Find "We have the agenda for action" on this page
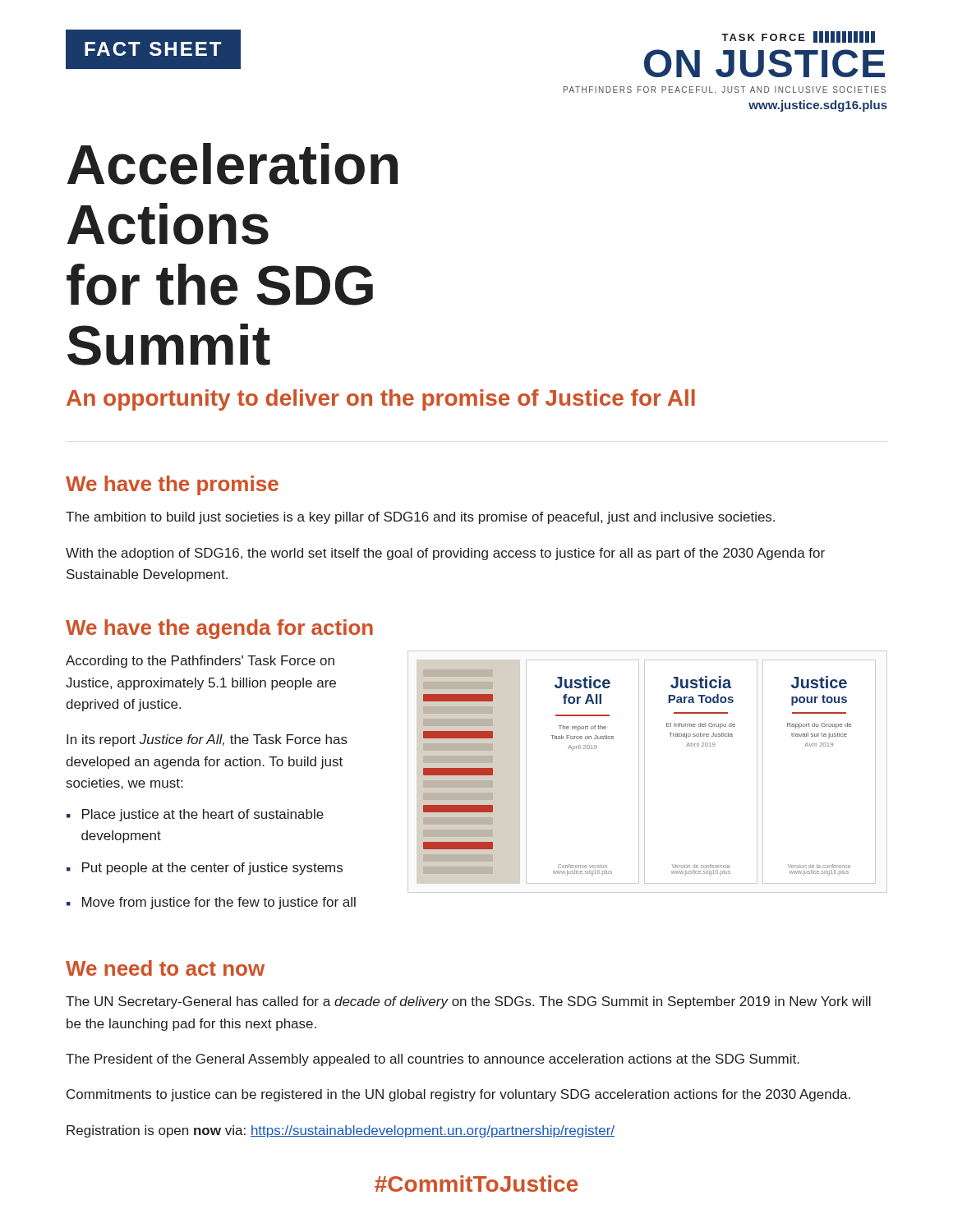The image size is (953, 1232). pyautogui.click(x=219, y=629)
